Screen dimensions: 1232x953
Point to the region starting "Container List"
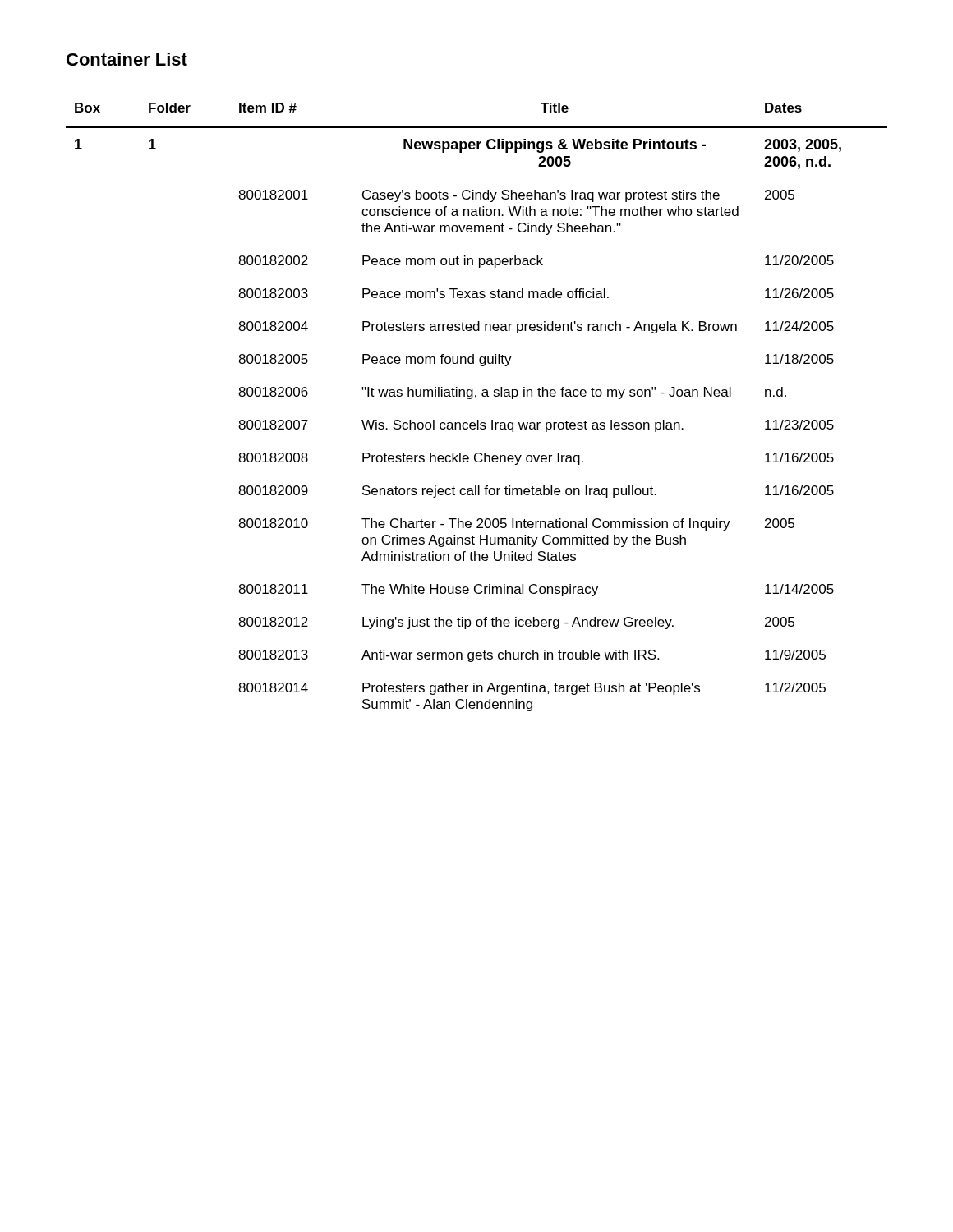(127, 60)
